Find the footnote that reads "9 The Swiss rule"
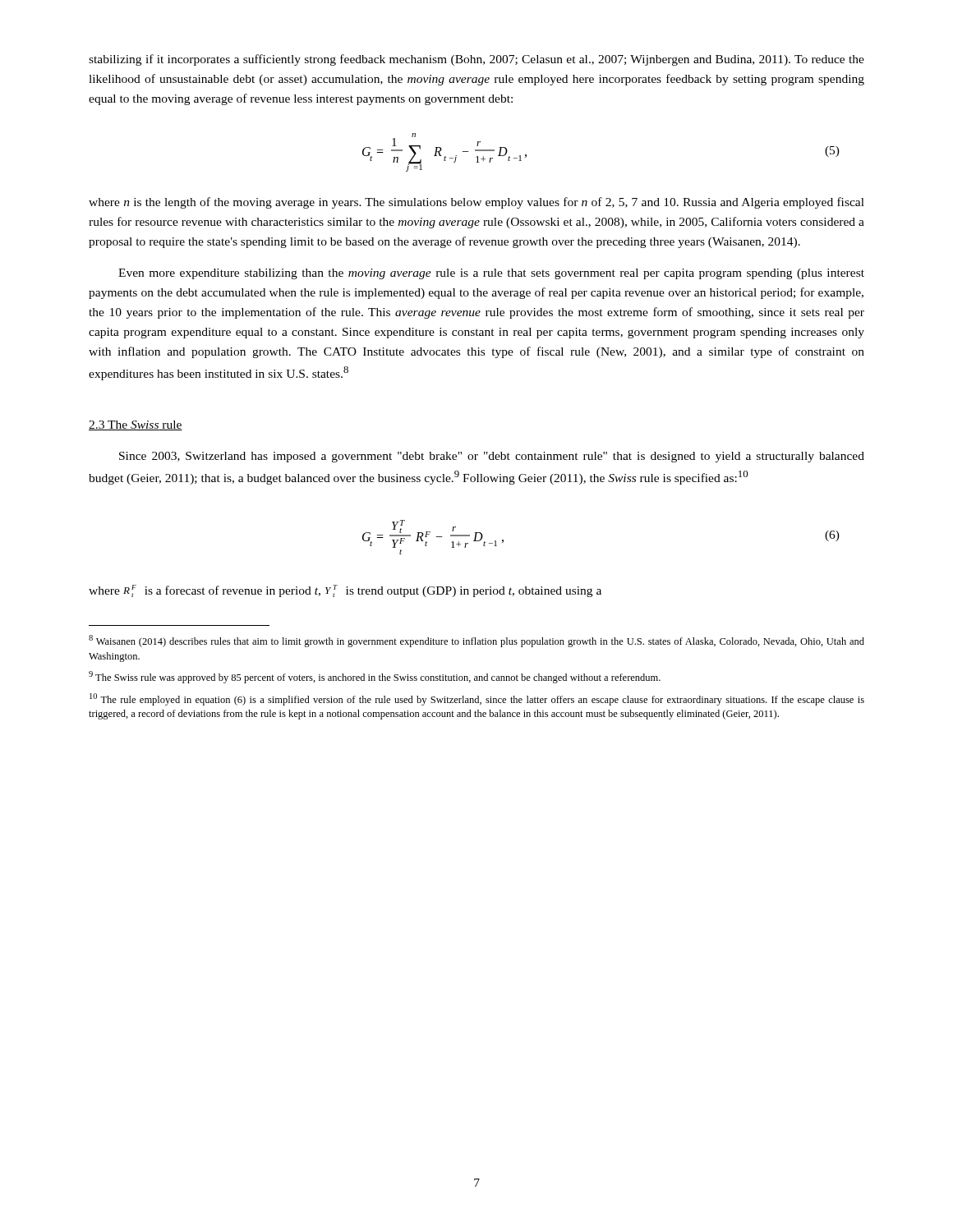 (375, 677)
